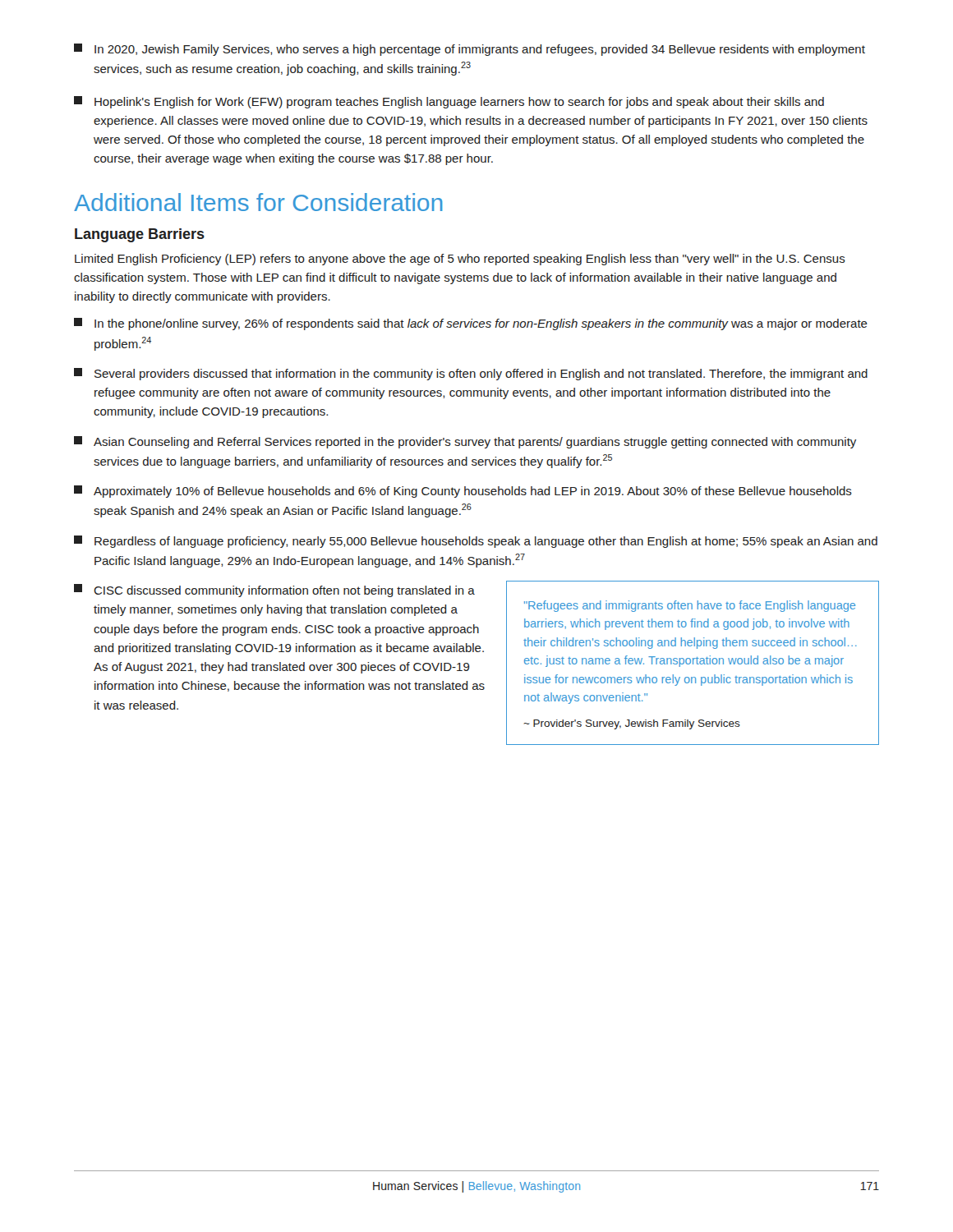Find the block on this page that starts "CISC discussed community information often not"

280,647
